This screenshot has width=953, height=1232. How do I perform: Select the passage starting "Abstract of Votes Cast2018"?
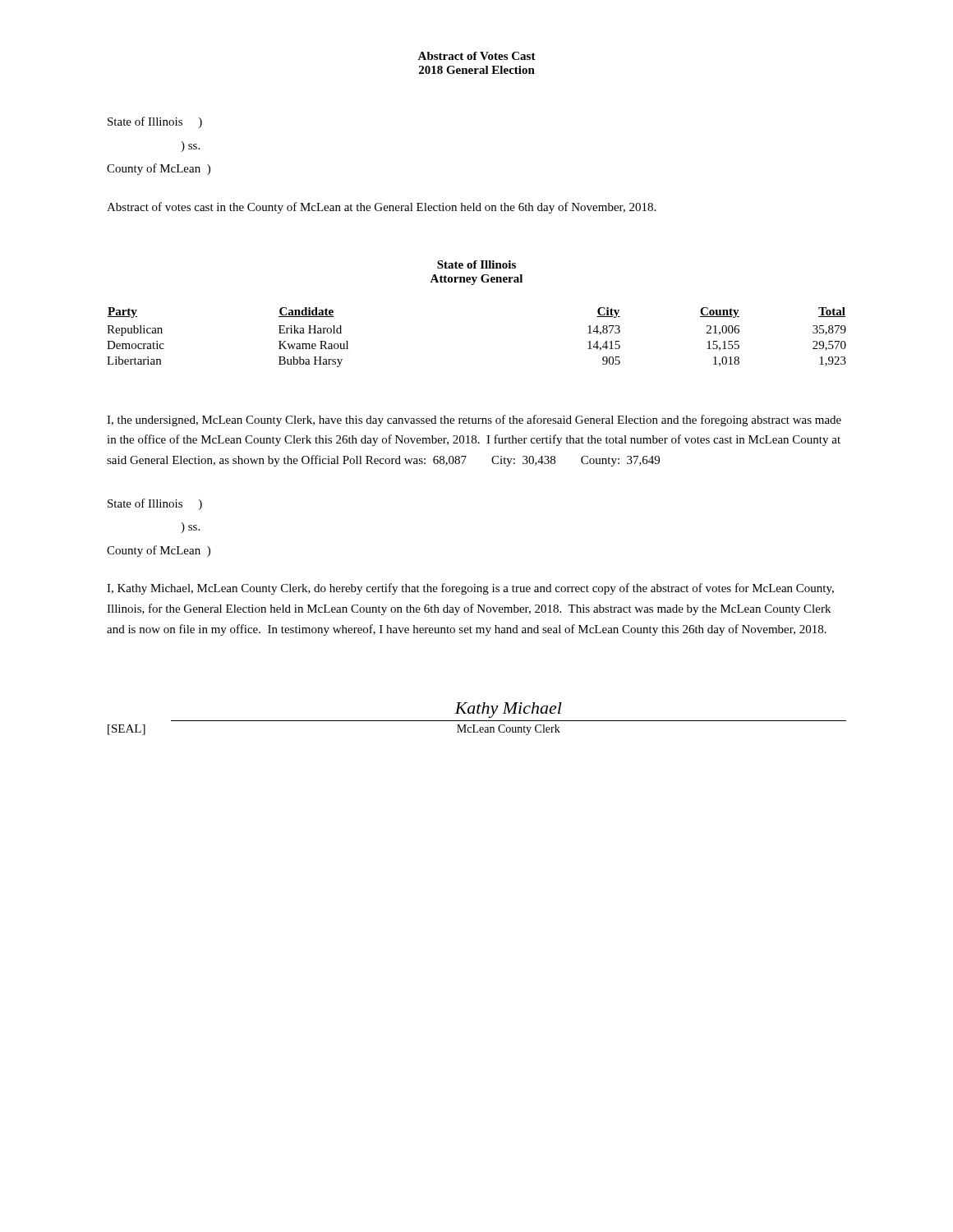pos(476,63)
